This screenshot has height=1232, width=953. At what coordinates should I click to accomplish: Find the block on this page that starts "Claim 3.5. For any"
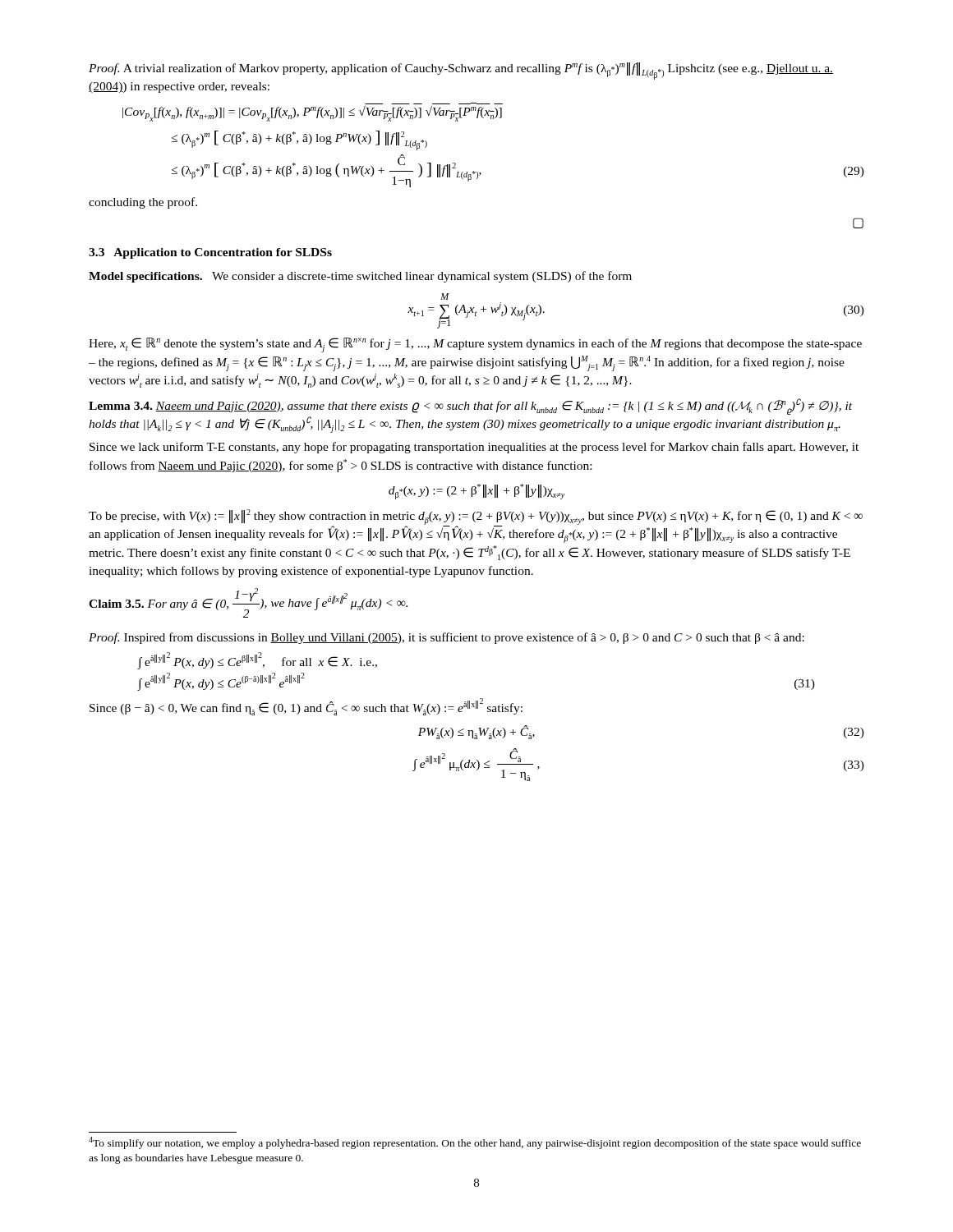pyautogui.click(x=249, y=604)
